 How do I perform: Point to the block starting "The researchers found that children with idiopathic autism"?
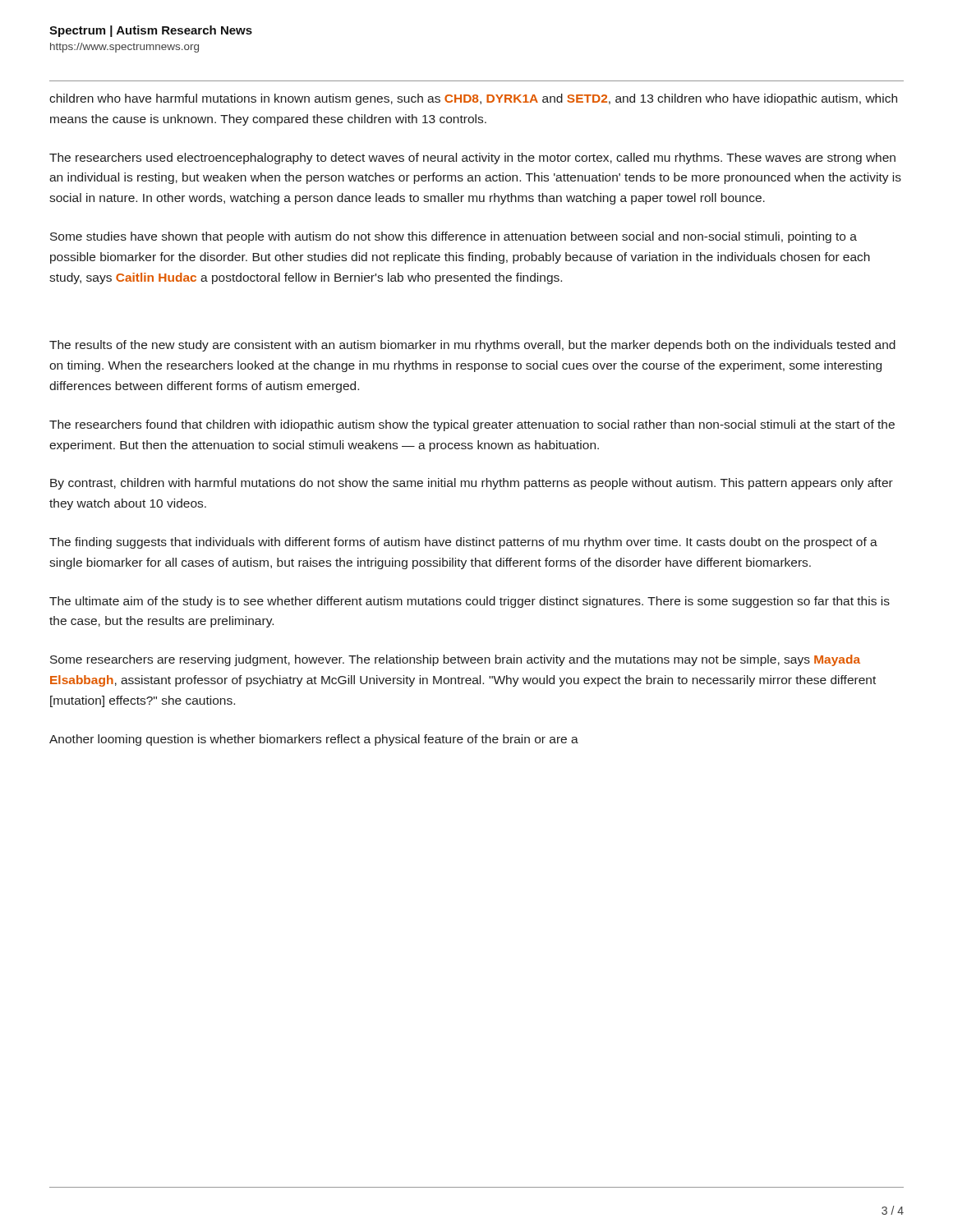coord(472,434)
